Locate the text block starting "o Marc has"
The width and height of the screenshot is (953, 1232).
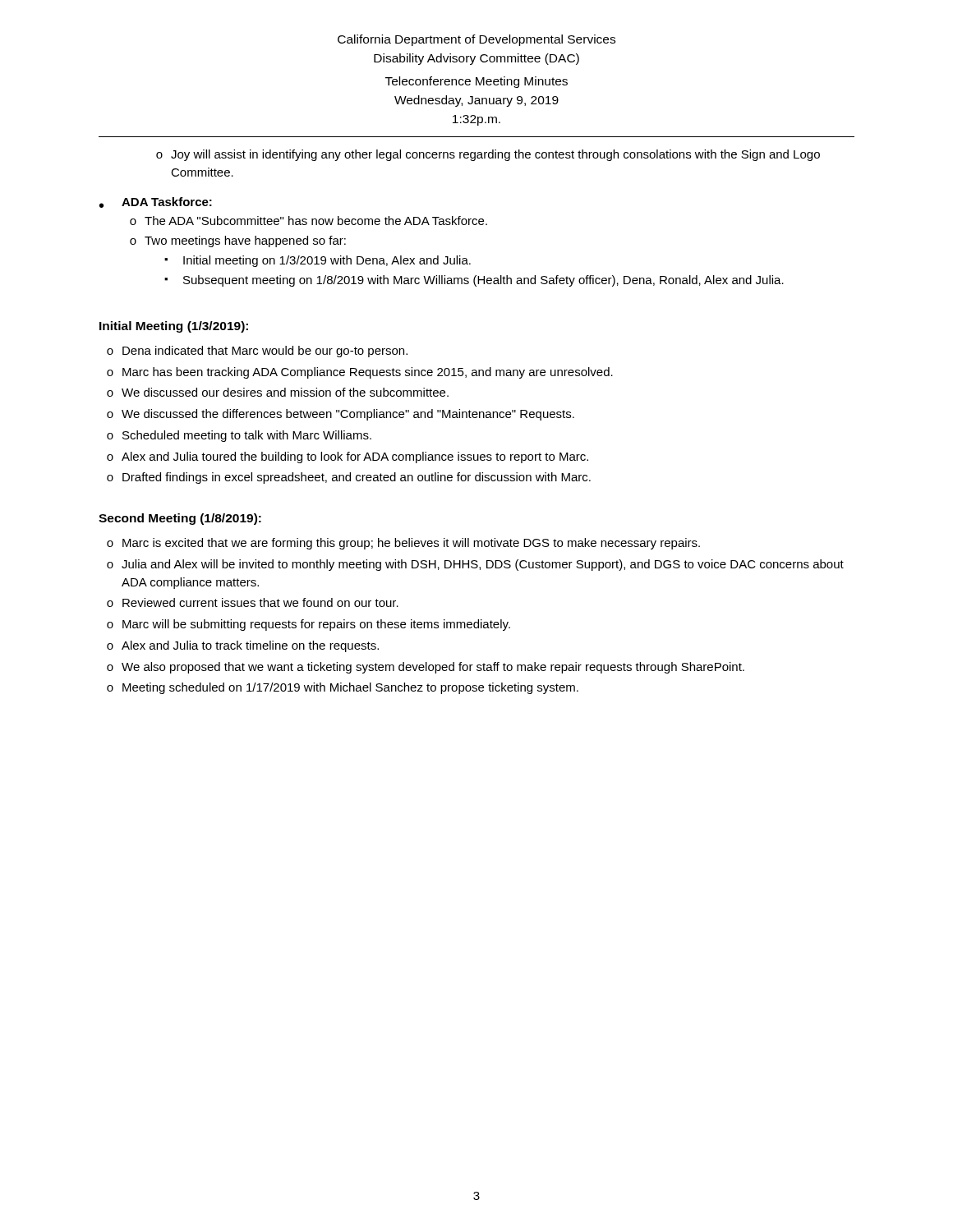point(476,372)
